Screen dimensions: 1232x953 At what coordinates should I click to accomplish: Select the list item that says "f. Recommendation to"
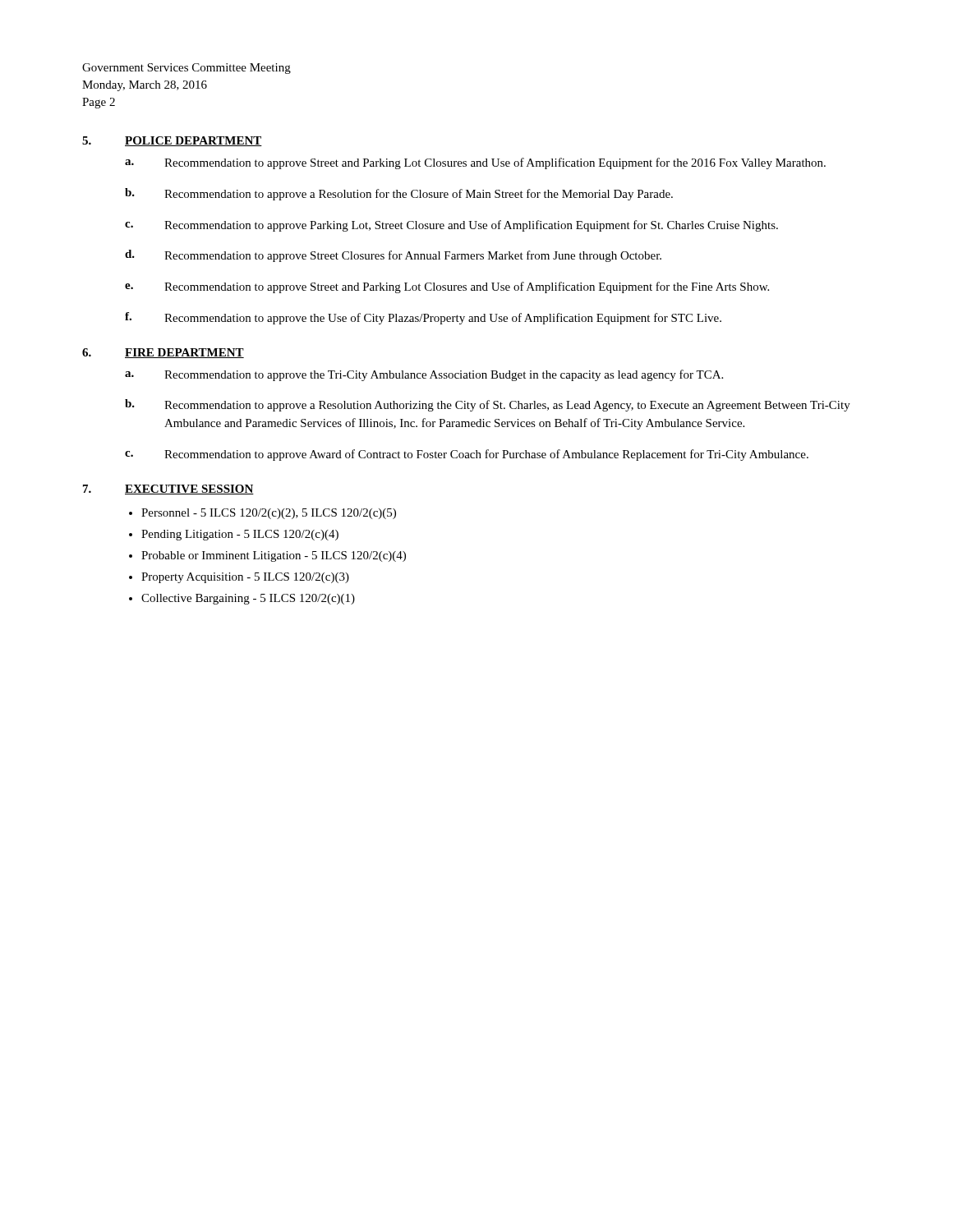(424, 318)
